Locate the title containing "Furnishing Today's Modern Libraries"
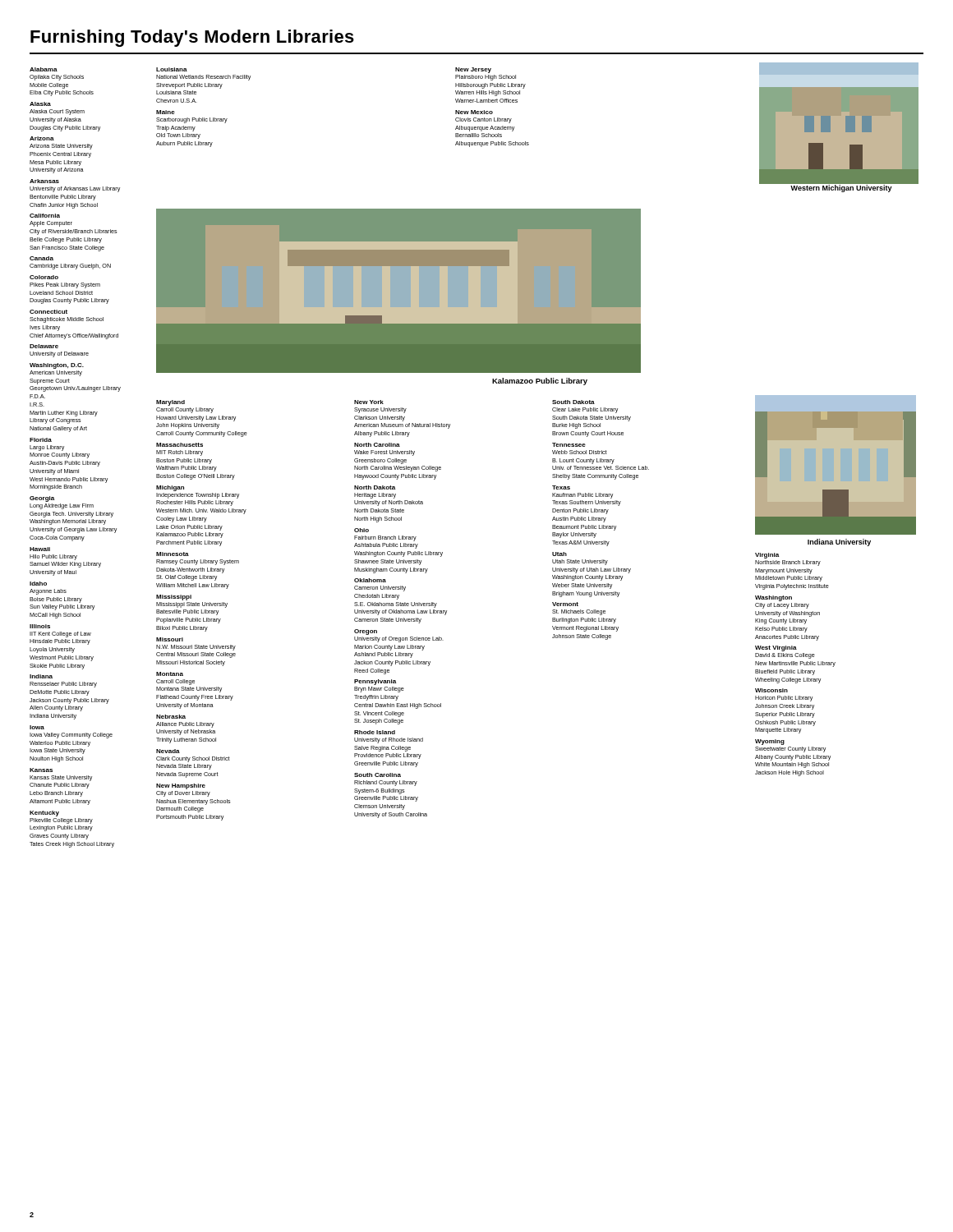The image size is (953, 1232). tap(192, 37)
